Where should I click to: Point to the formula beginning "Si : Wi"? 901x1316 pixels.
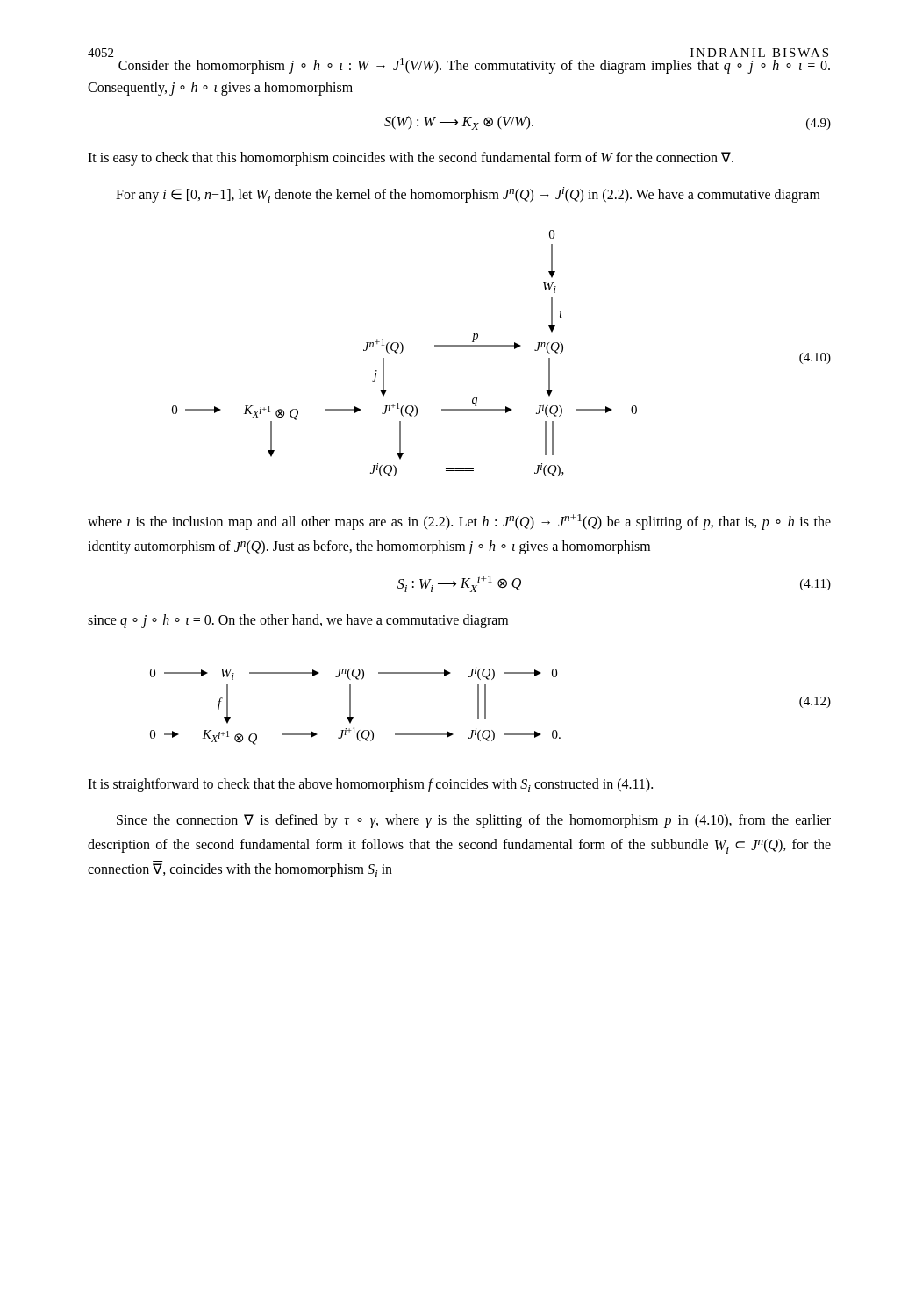[472, 586]
